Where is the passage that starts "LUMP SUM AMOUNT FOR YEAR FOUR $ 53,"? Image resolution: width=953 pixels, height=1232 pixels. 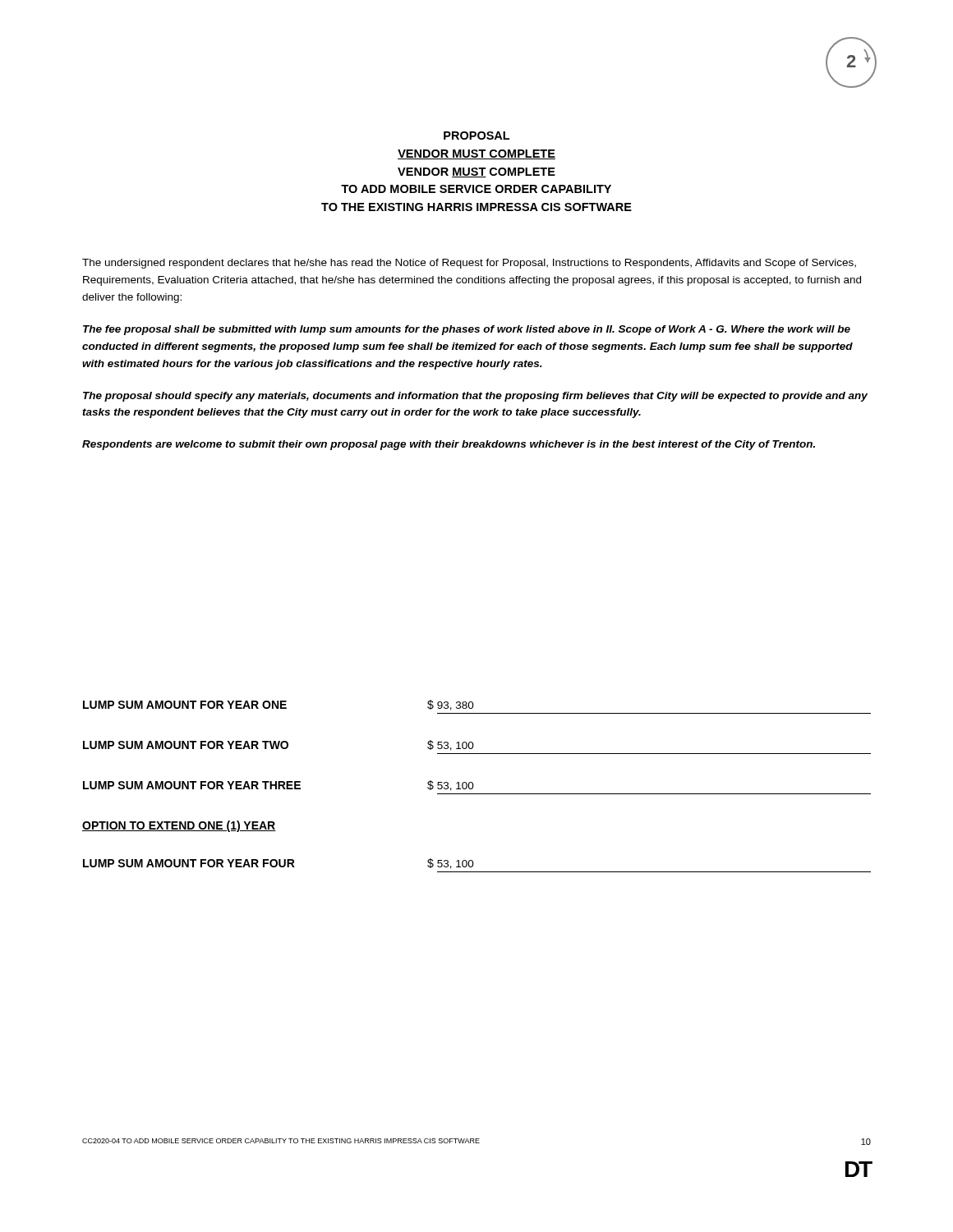tap(476, 864)
